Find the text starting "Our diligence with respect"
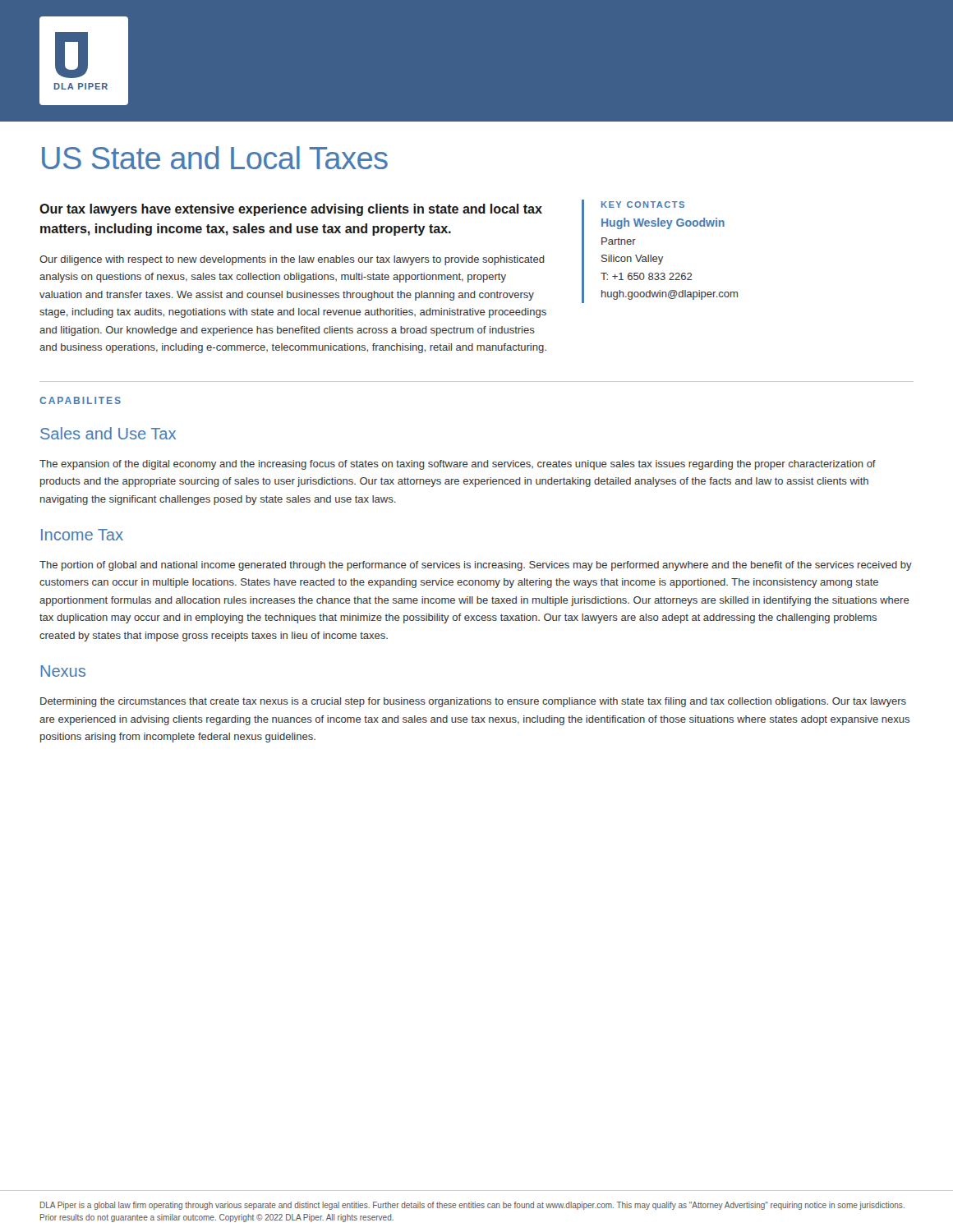Image resolution: width=953 pixels, height=1232 pixels. tap(293, 303)
